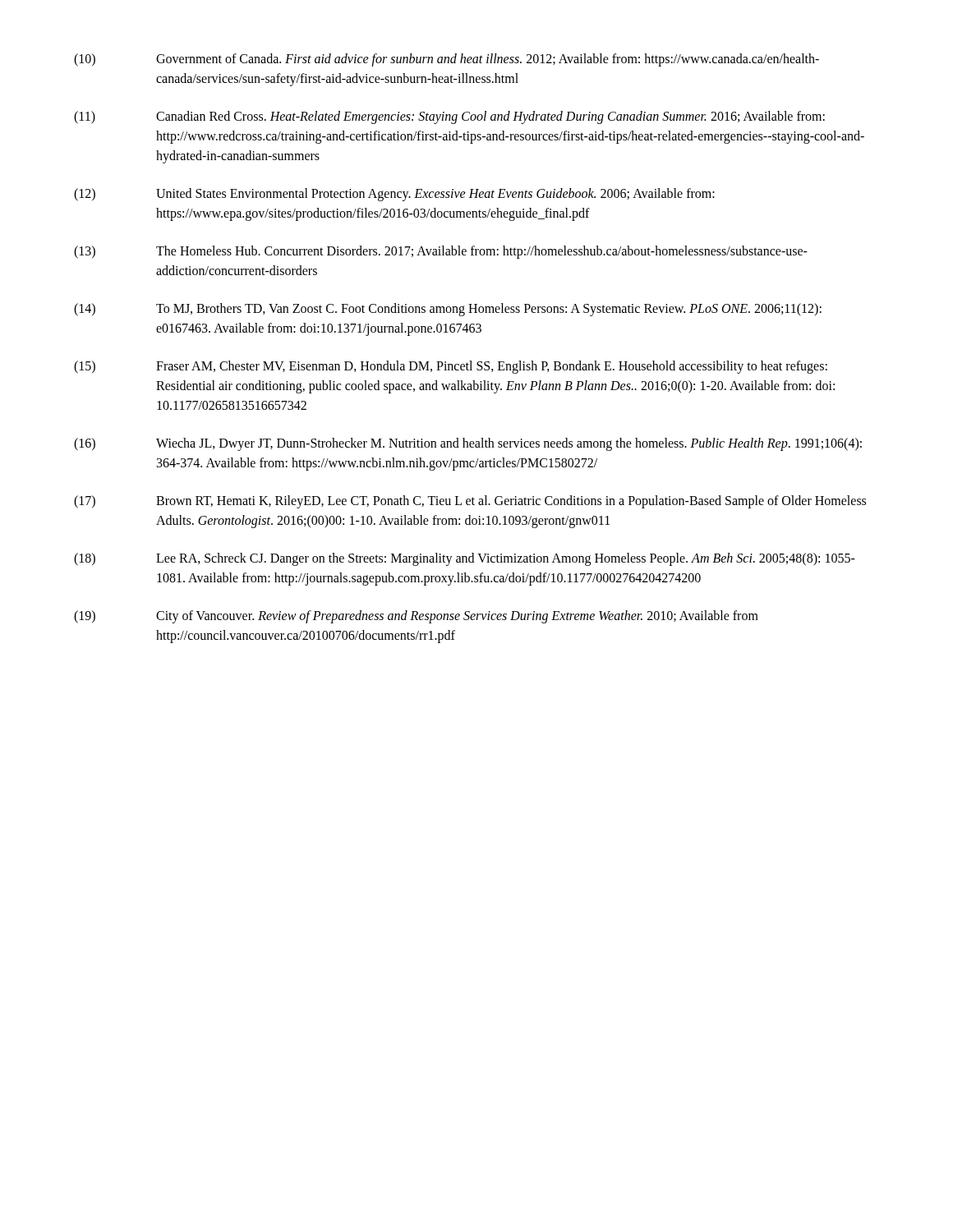Viewport: 953px width, 1232px height.
Task: Find the list item with the text "(11) Canadian Red Cross."
Action: pos(476,136)
